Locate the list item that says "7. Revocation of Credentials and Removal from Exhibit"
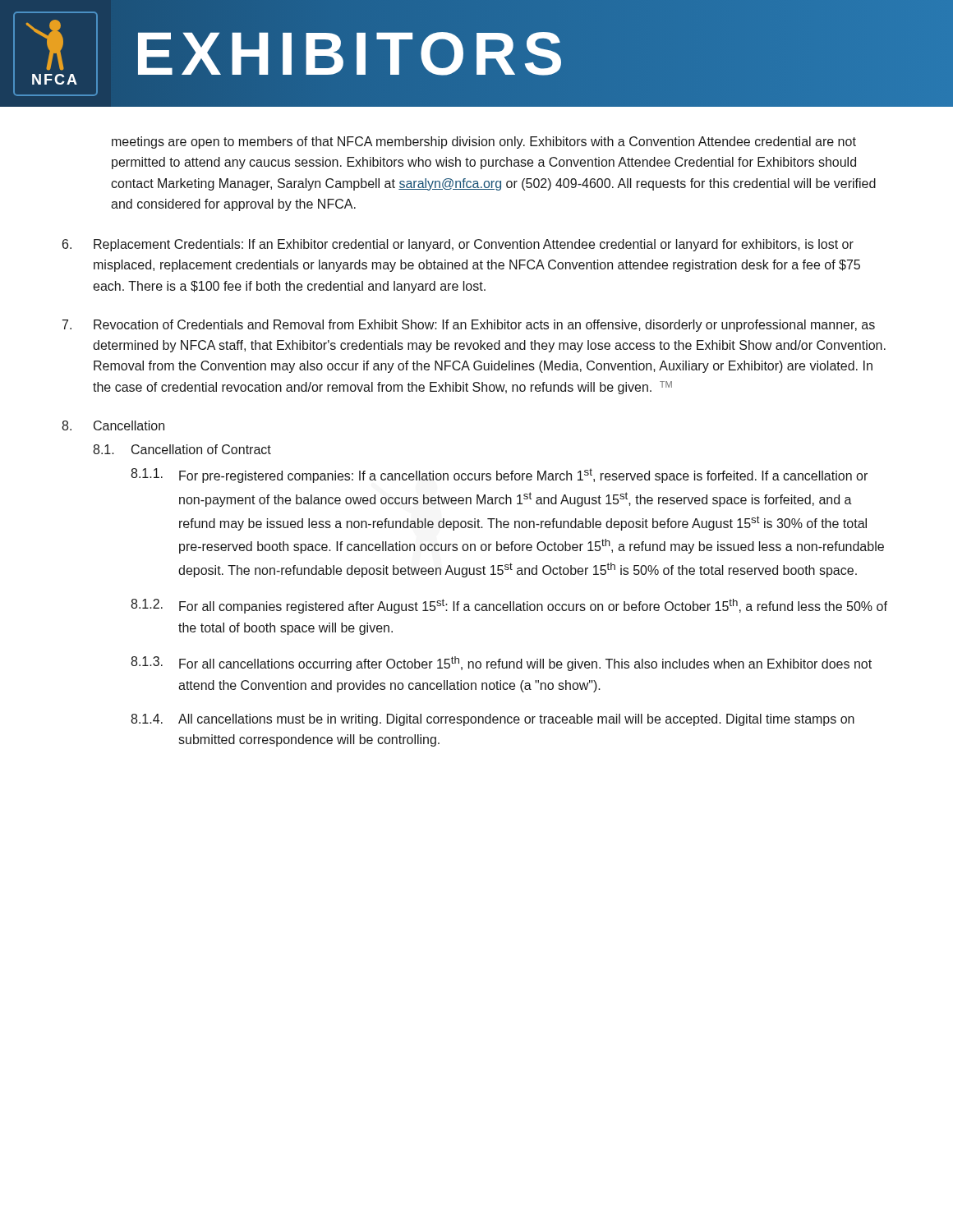This screenshot has height=1232, width=953. click(x=476, y=356)
